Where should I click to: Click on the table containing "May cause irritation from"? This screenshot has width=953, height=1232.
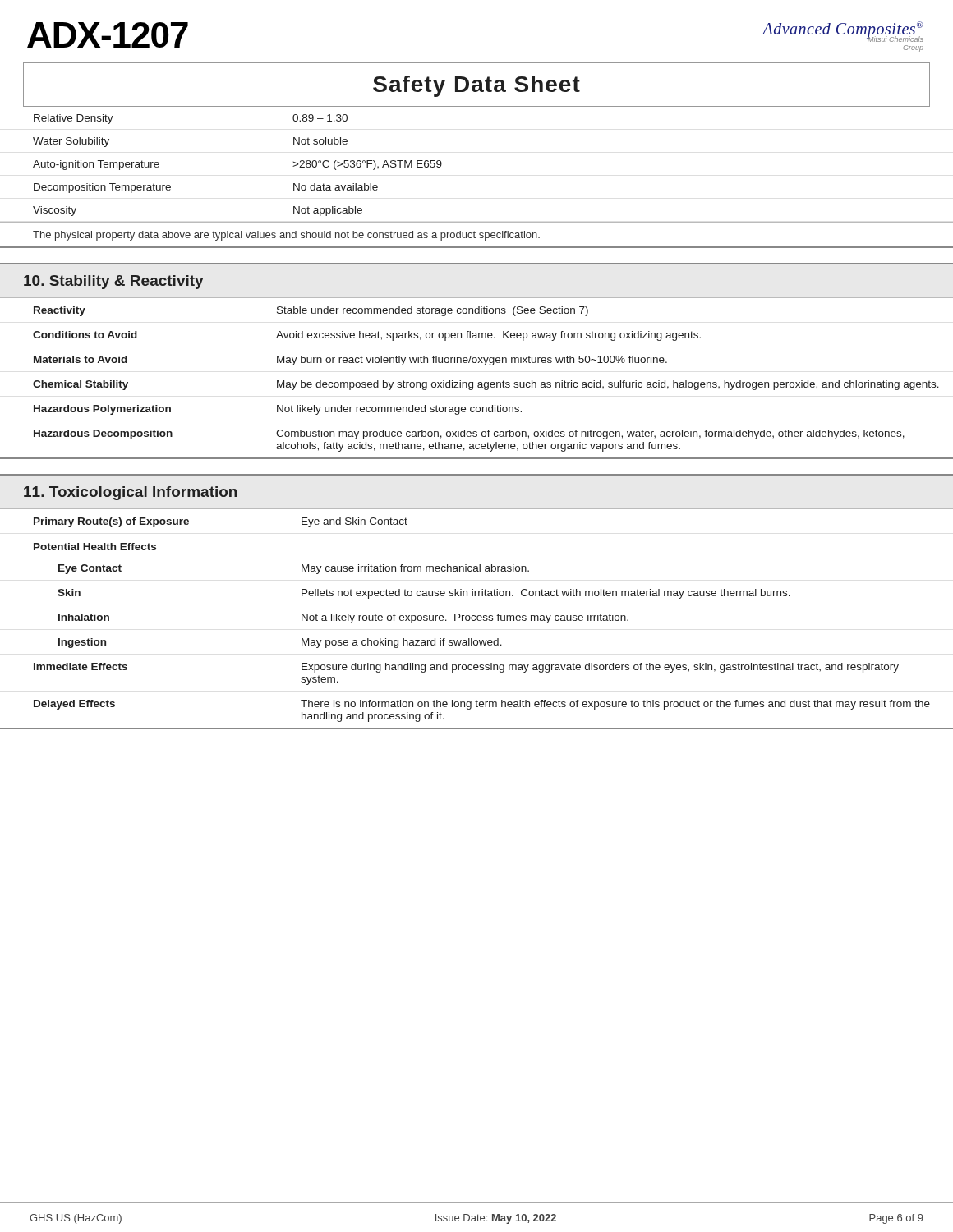pyautogui.click(x=476, y=619)
